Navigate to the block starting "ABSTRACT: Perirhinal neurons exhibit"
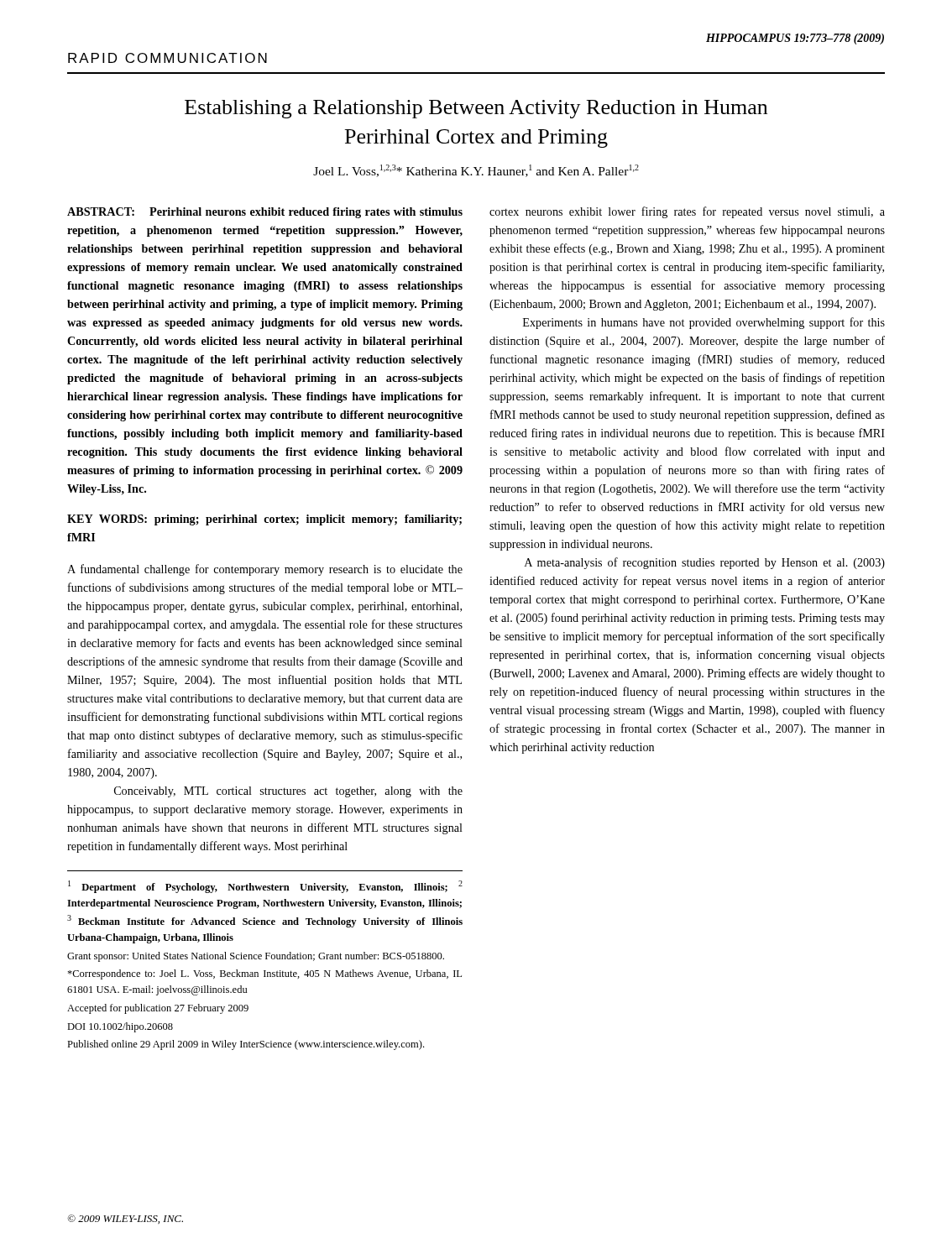952x1259 pixels. point(265,350)
